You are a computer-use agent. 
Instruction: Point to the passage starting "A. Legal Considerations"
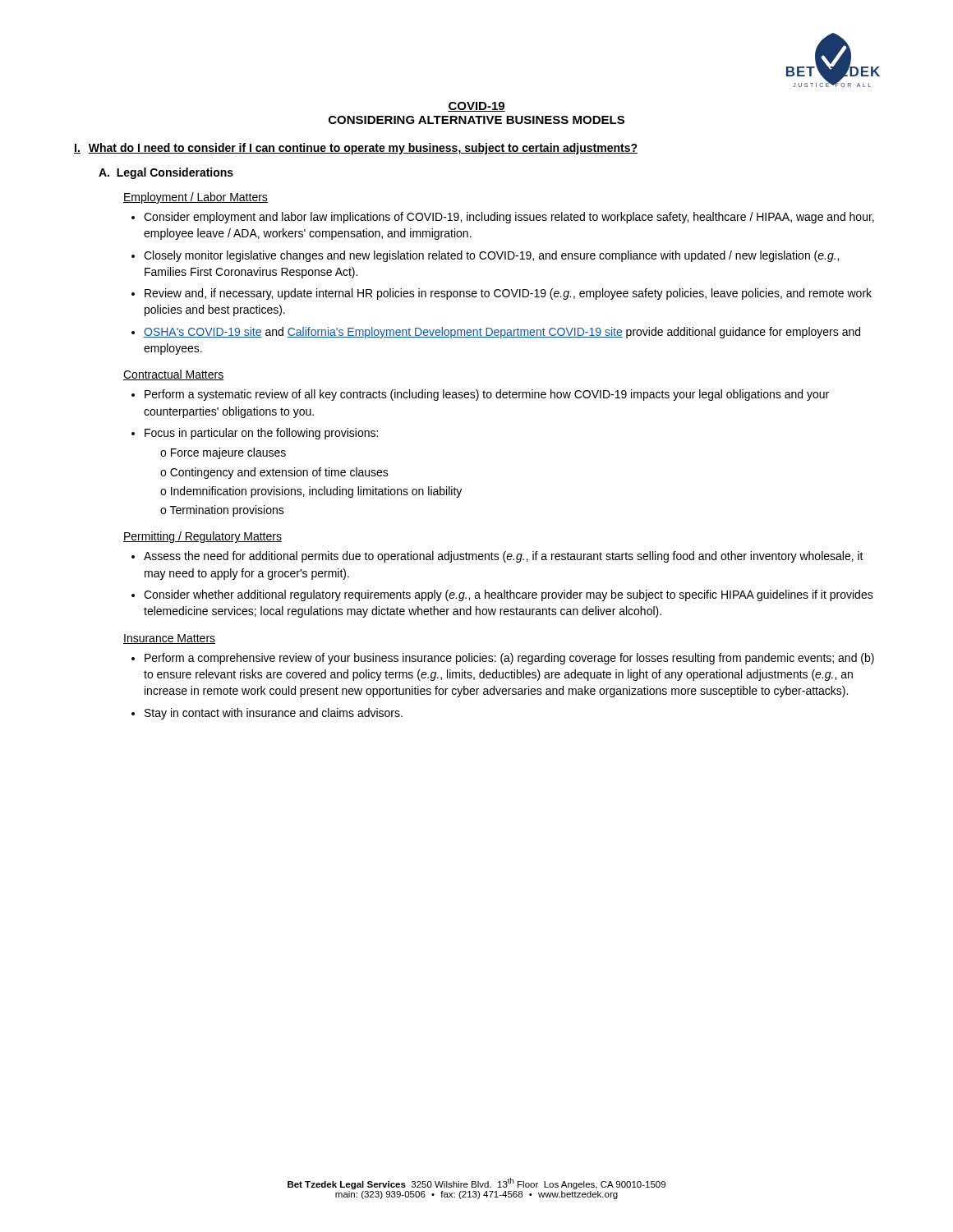[166, 172]
